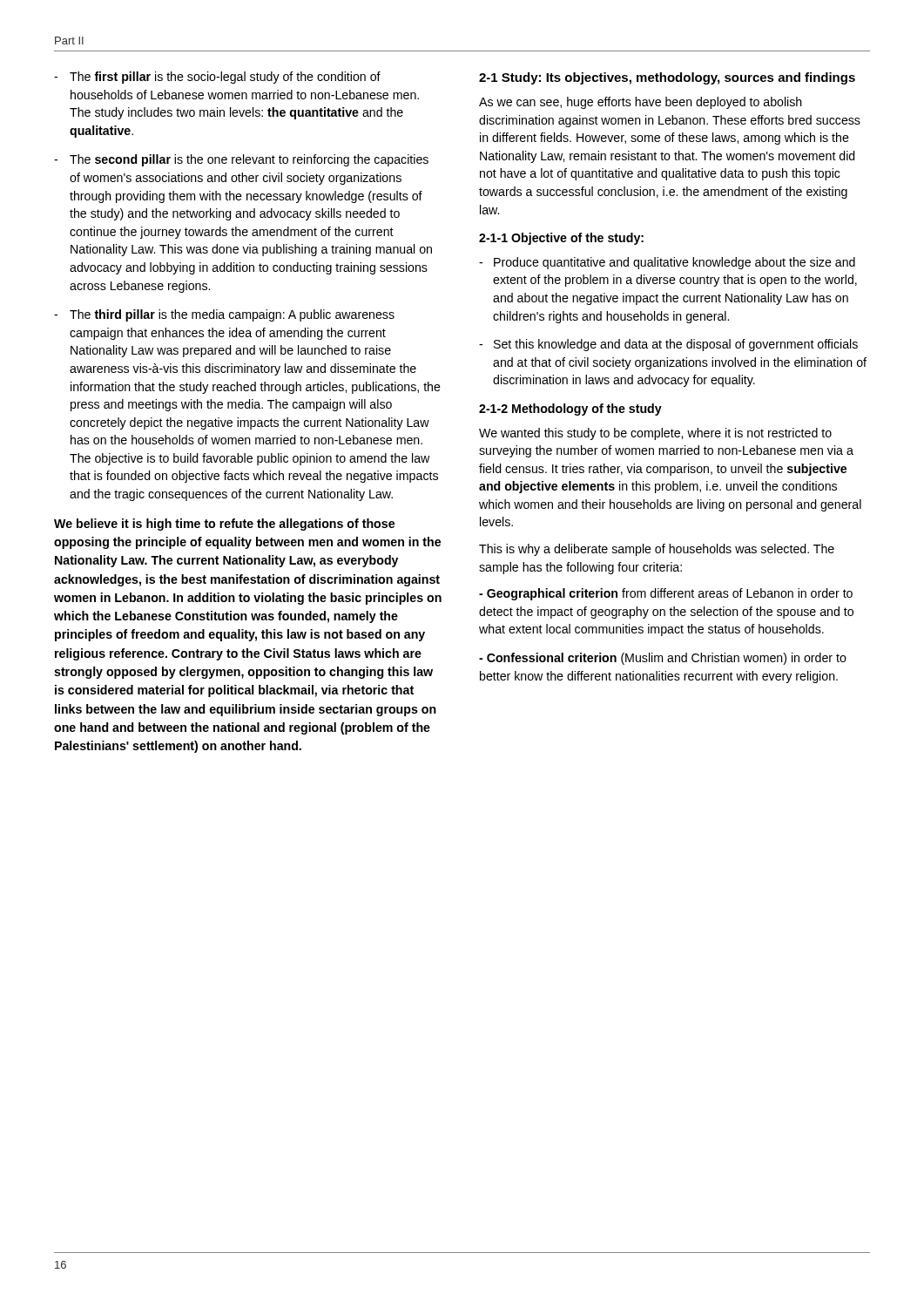Screen dimensions: 1307x924
Task: Find the region starting "As we can see, huge efforts"
Action: coord(675,156)
